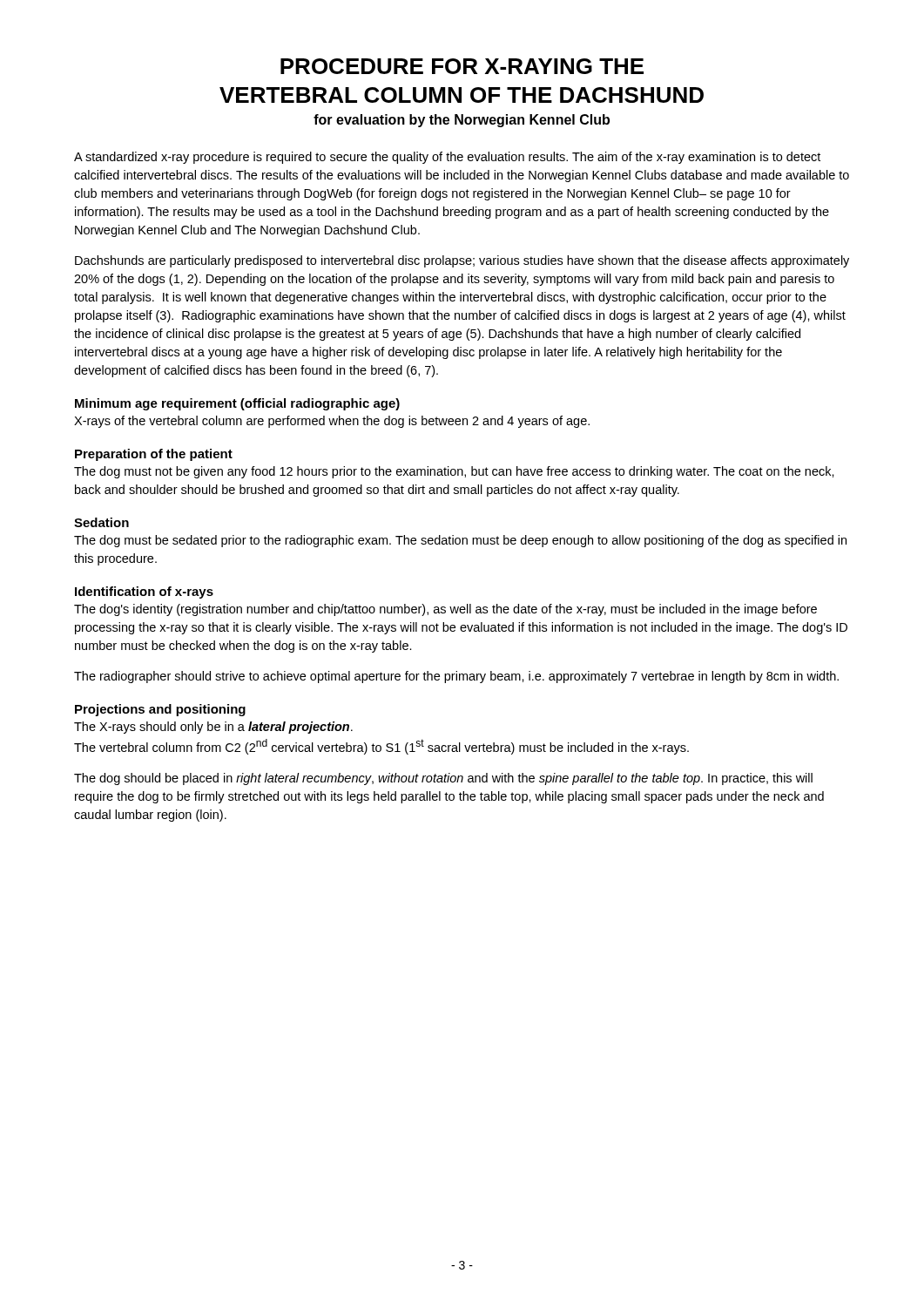This screenshot has width=924, height=1307.
Task: Where does it say "Identification of x-rays"?
Action: (144, 591)
